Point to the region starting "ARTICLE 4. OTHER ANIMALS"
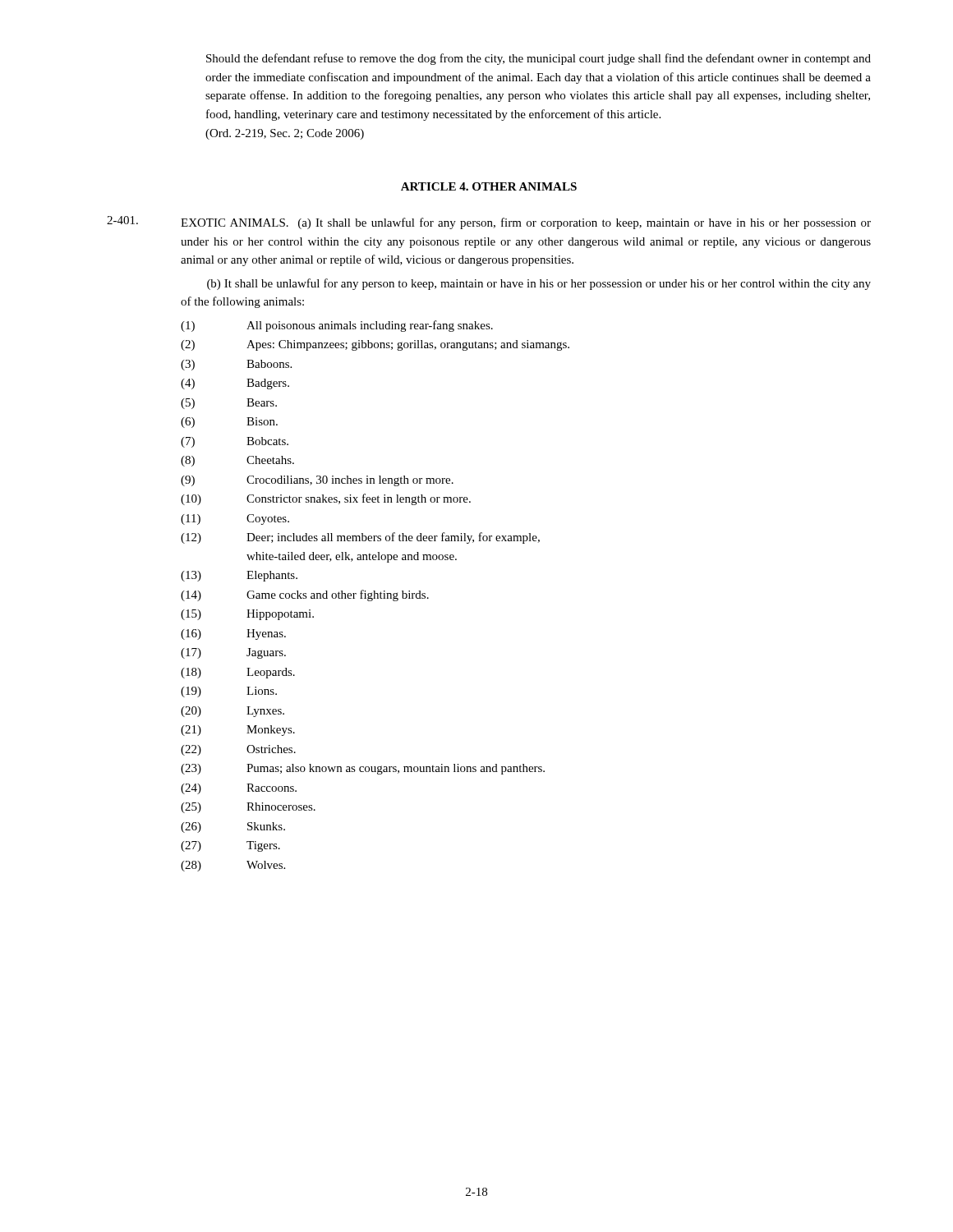This screenshot has height=1232, width=953. click(x=489, y=186)
